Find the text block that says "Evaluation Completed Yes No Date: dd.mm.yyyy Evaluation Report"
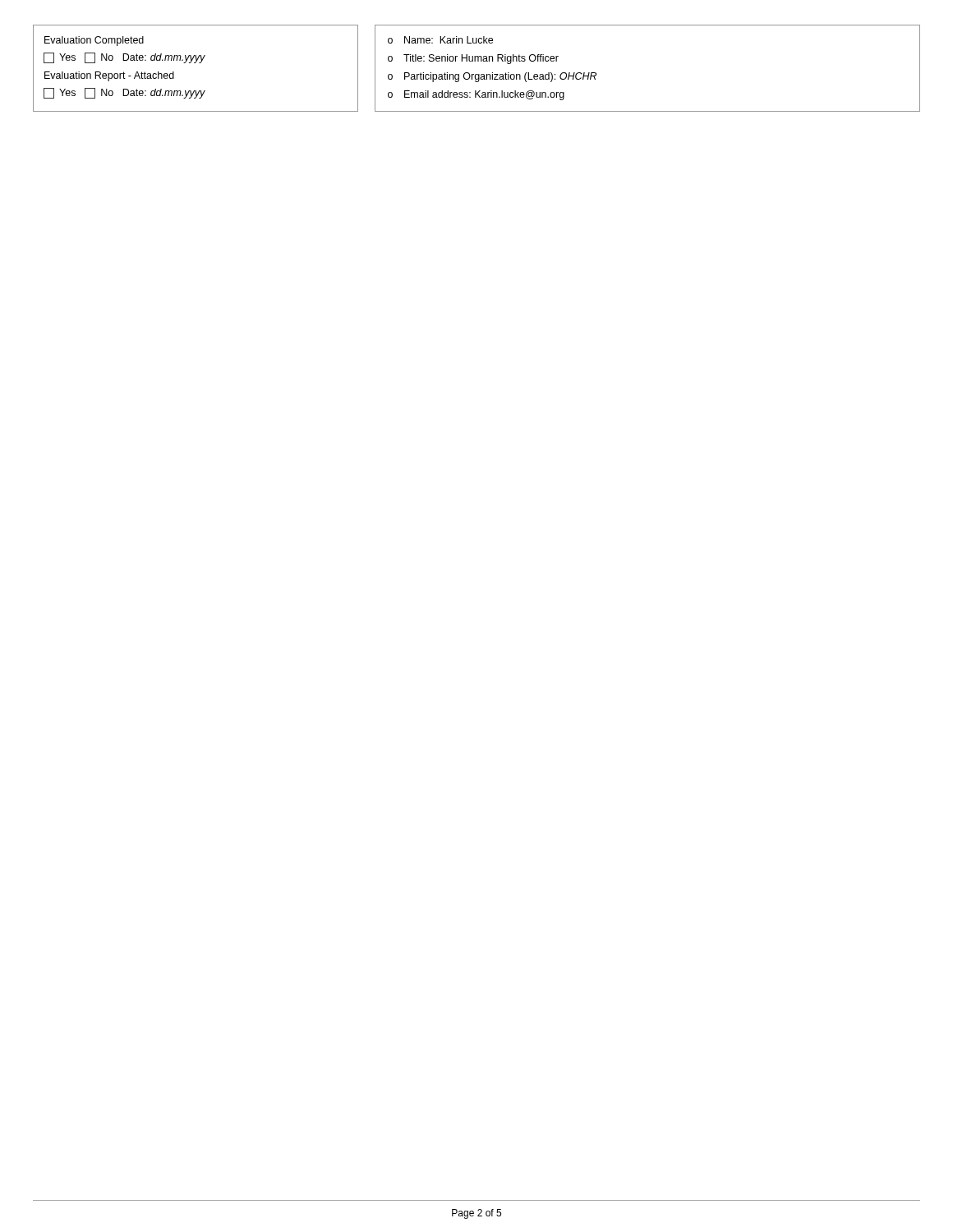Image resolution: width=953 pixels, height=1232 pixels. [196, 68]
